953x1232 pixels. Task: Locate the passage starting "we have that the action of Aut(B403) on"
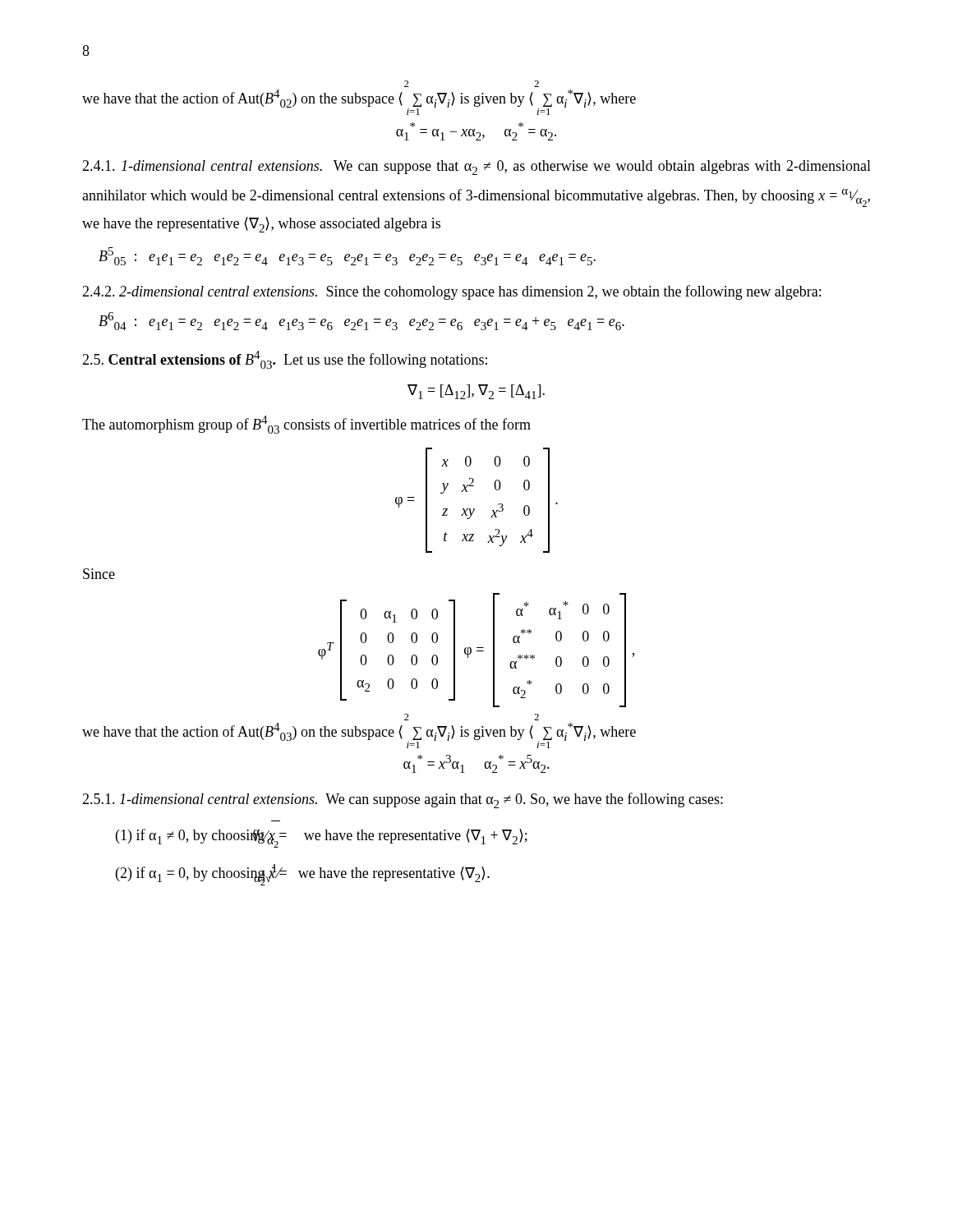pyautogui.click(x=359, y=731)
